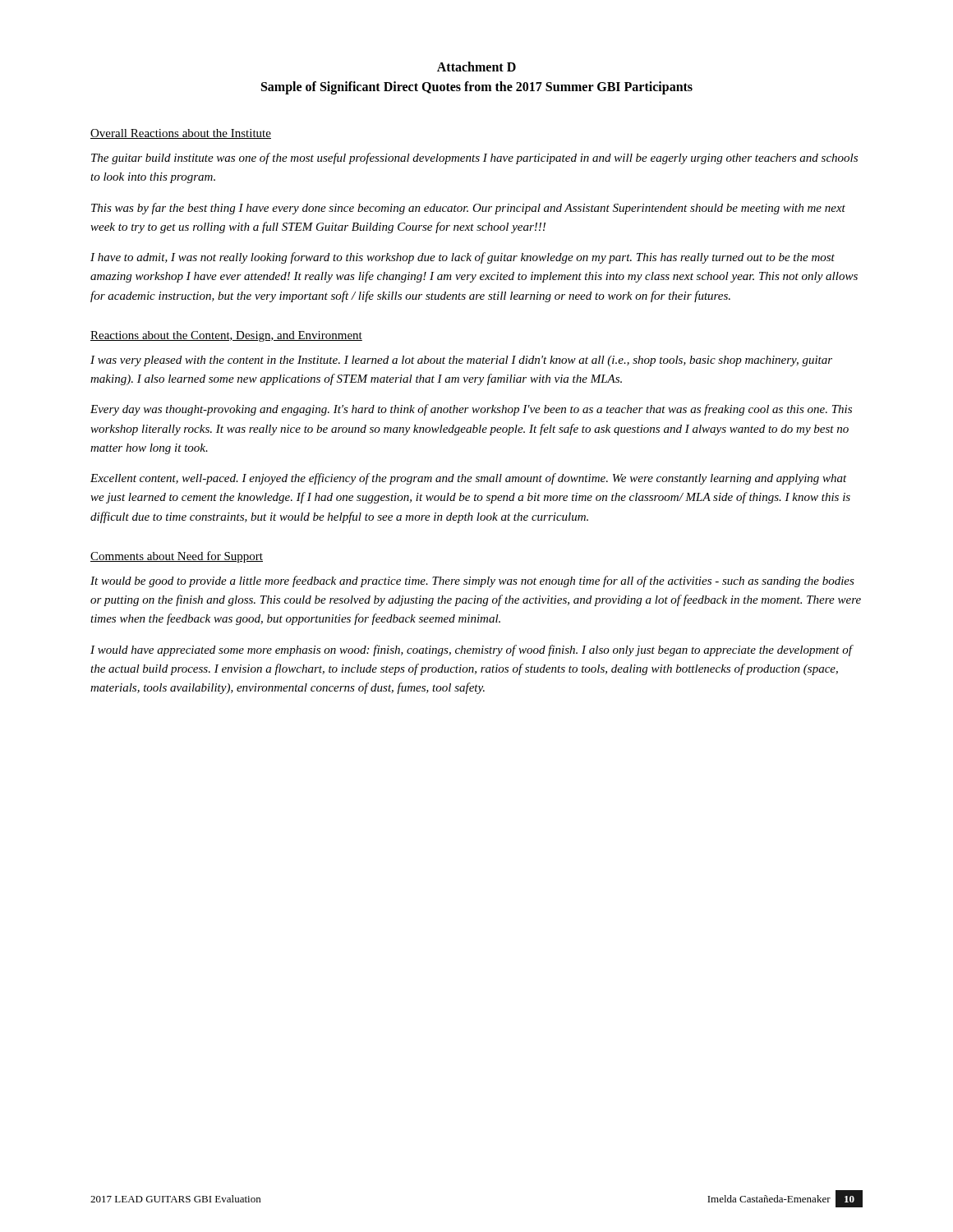Image resolution: width=953 pixels, height=1232 pixels.
Task: Click the passage that begins "This was by far"
Action: tap(468, 217)
